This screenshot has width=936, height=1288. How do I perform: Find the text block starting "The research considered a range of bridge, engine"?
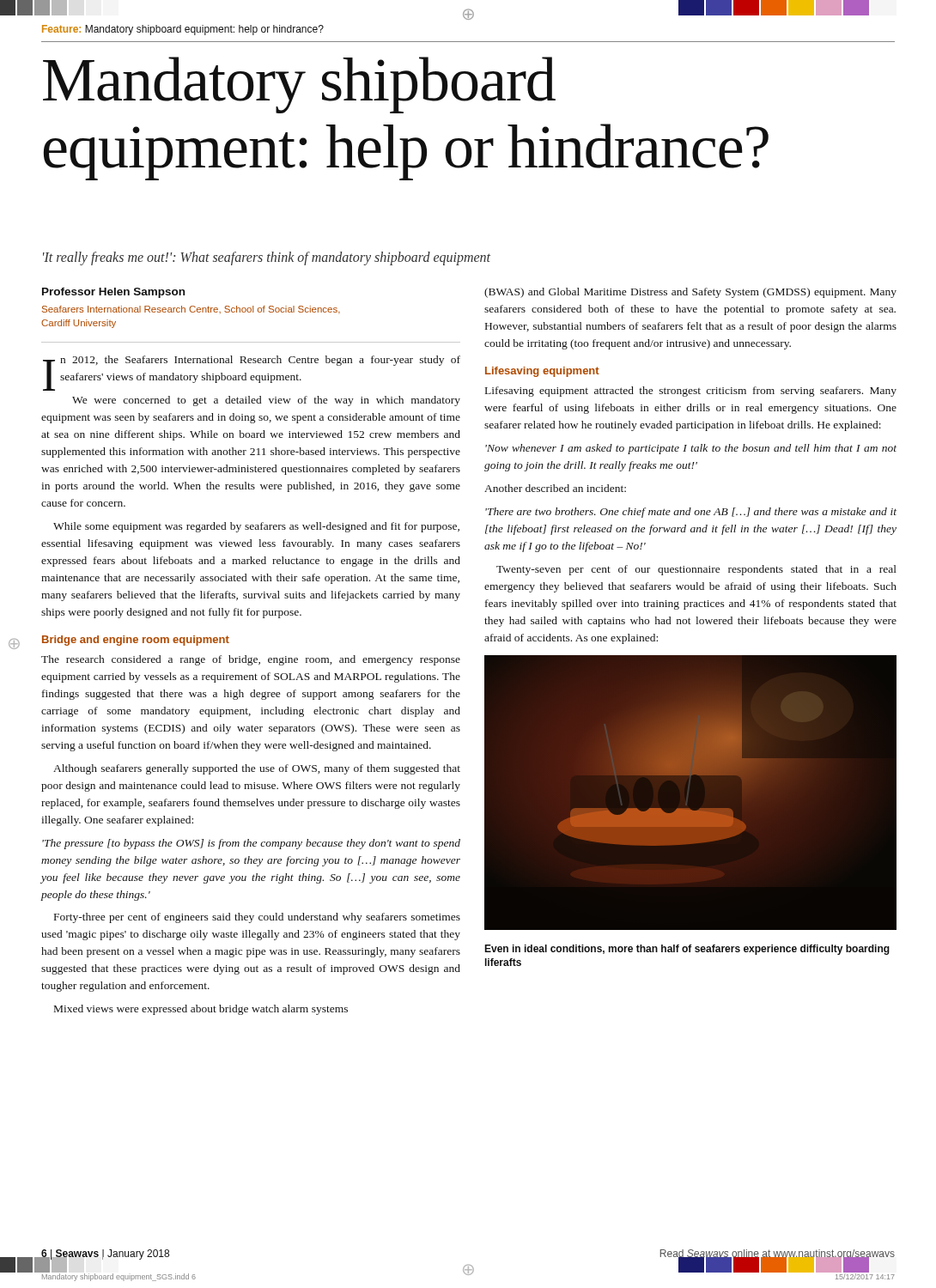pos(251,834)
